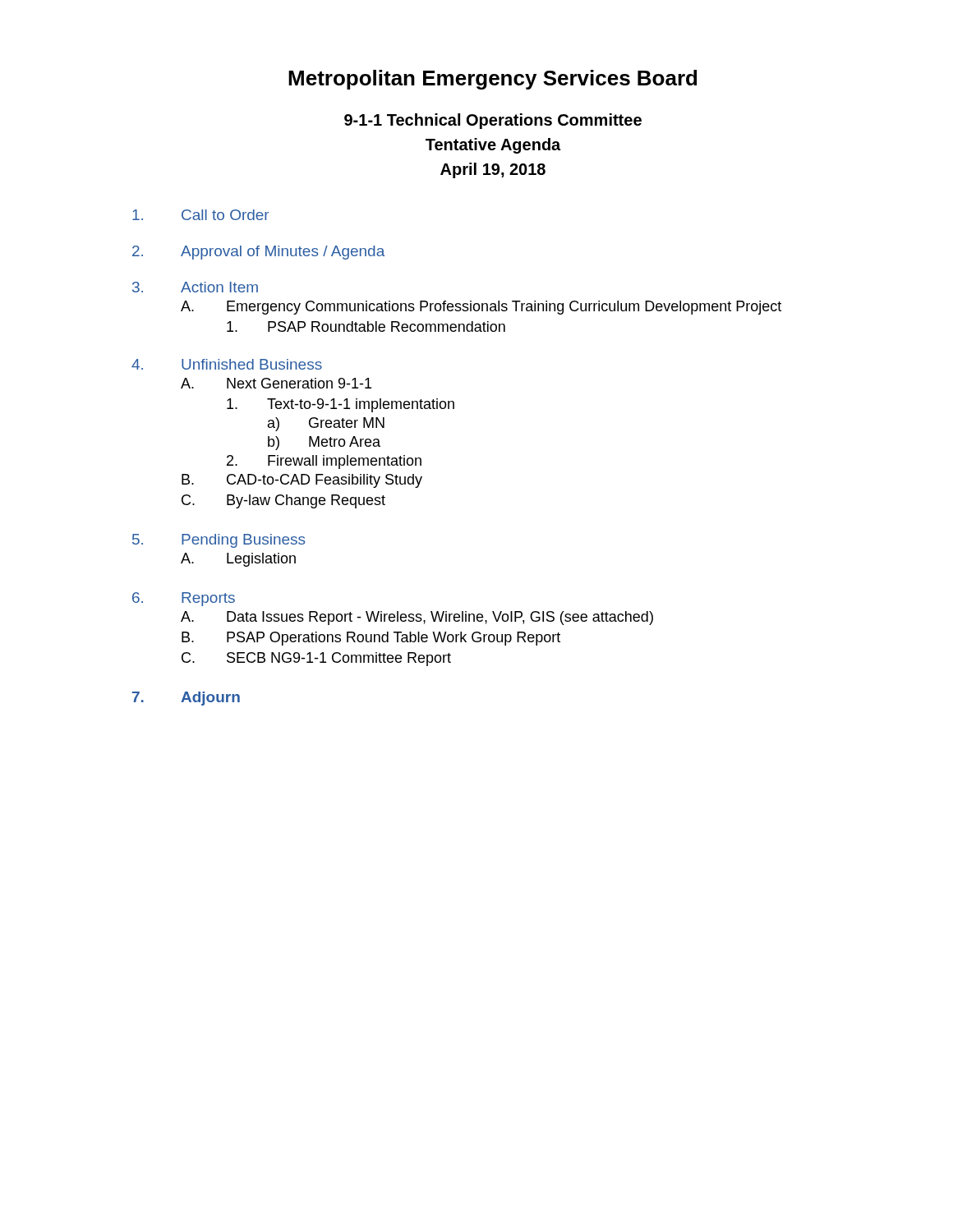
Task: Click on the list item with the text "6. Reports A. Data Issues Report - Wireless,"
Action: [x=393, y=630]
